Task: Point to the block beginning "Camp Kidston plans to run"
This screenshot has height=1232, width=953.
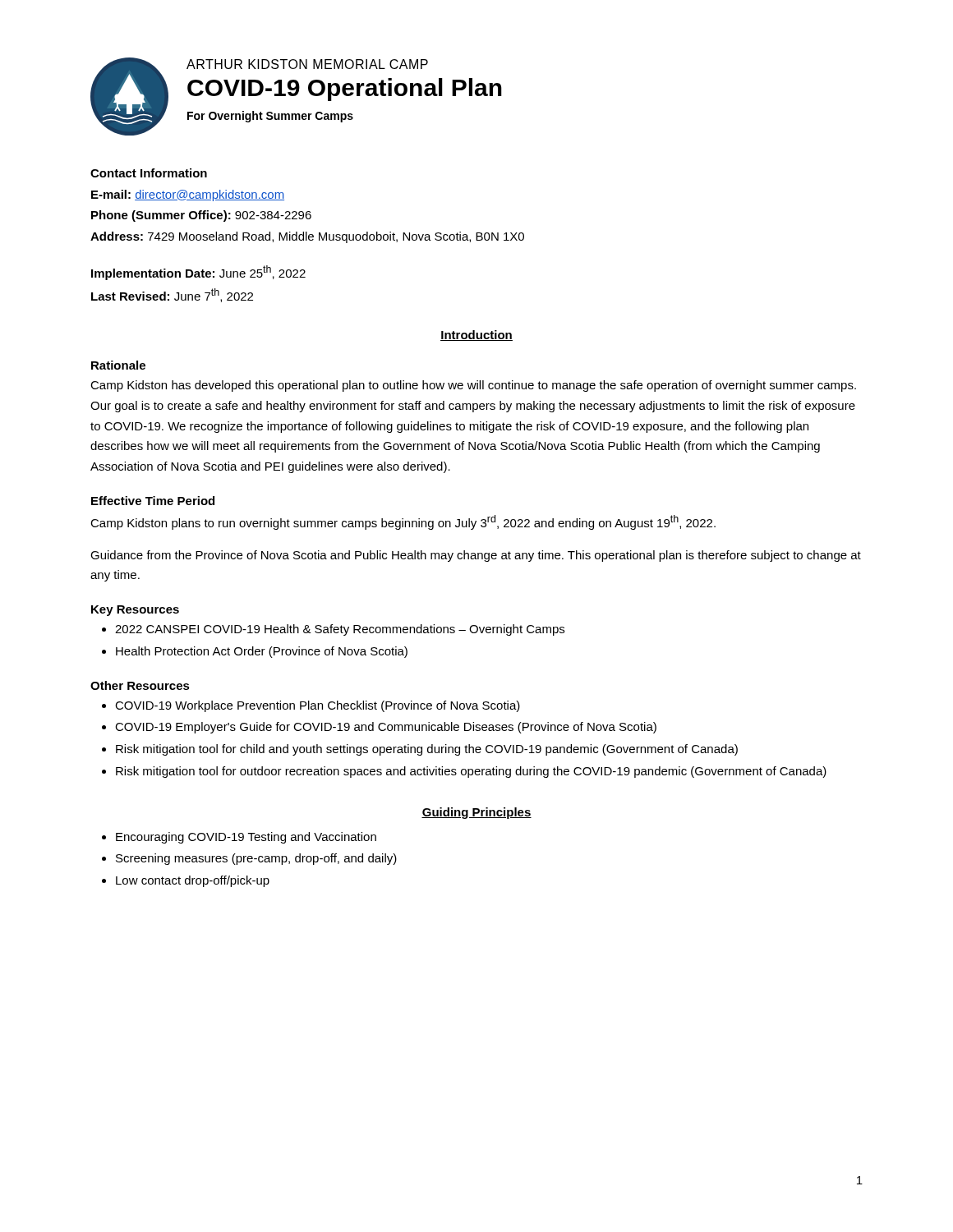Action: pos(403,521)
